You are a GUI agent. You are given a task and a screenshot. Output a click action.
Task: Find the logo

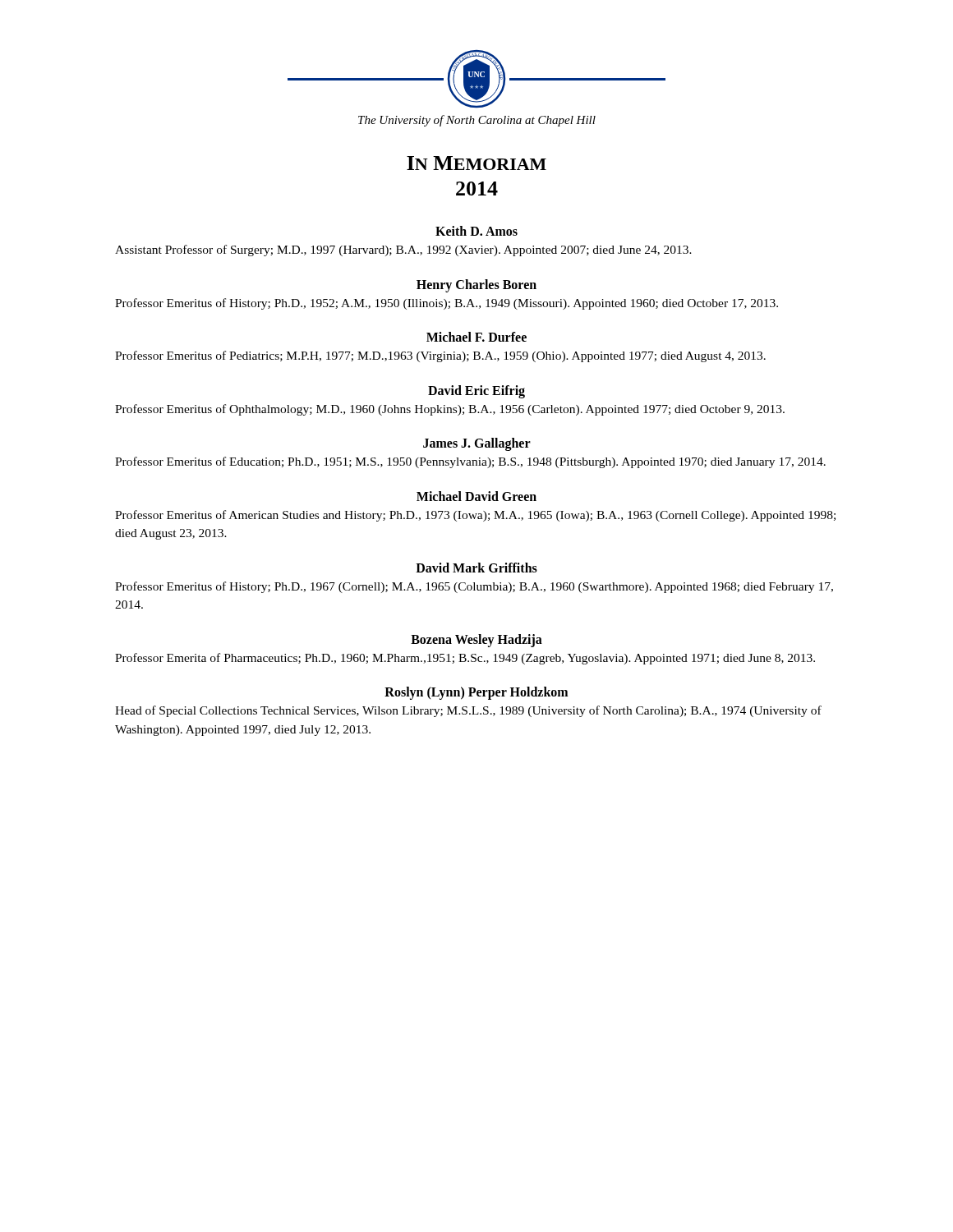pyautogui.click(x=476, y=88)
